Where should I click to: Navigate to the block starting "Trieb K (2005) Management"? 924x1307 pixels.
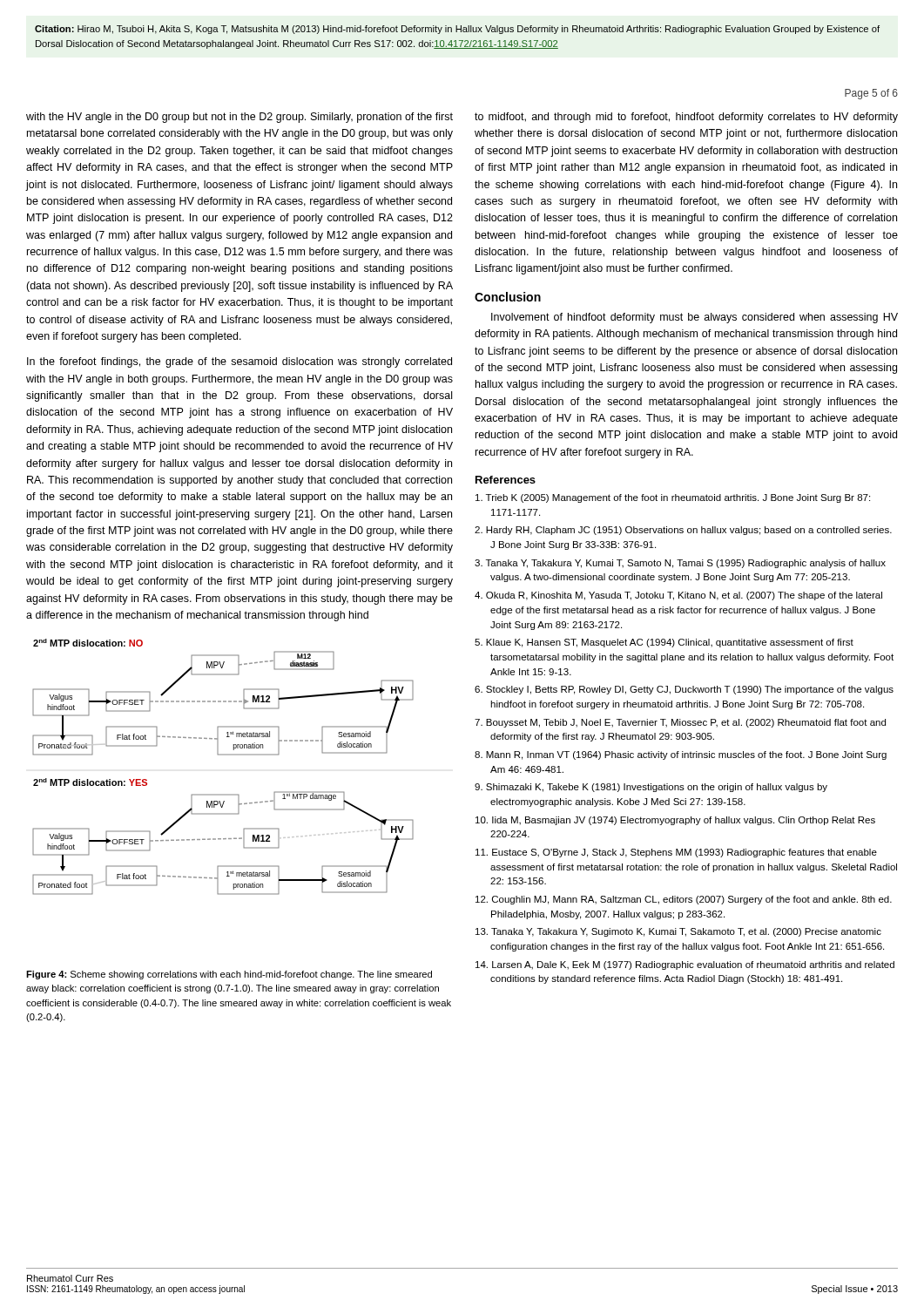coord(673,505)
